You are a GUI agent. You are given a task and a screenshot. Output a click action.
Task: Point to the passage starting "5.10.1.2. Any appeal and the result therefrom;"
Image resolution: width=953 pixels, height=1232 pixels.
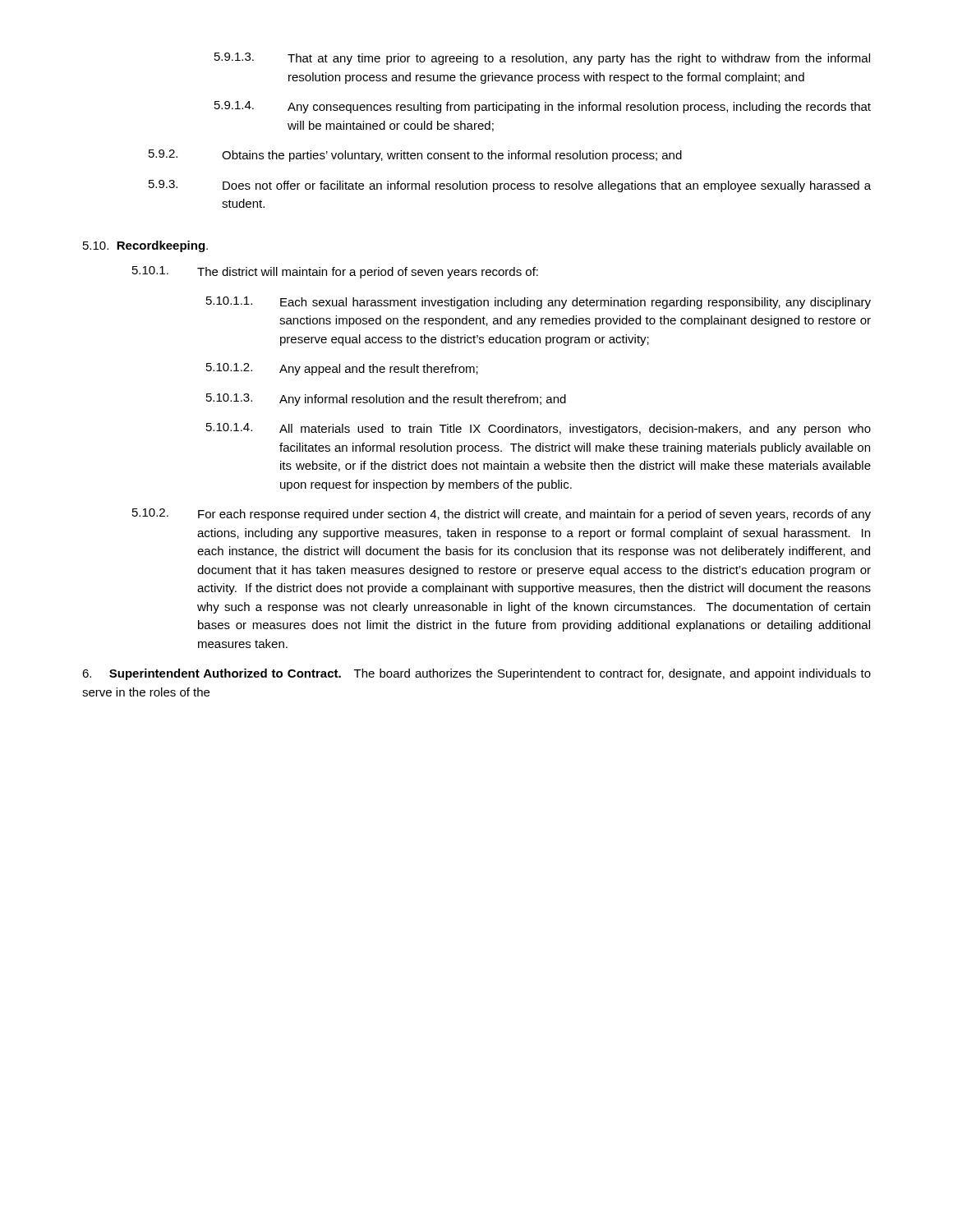pos(342,369)
